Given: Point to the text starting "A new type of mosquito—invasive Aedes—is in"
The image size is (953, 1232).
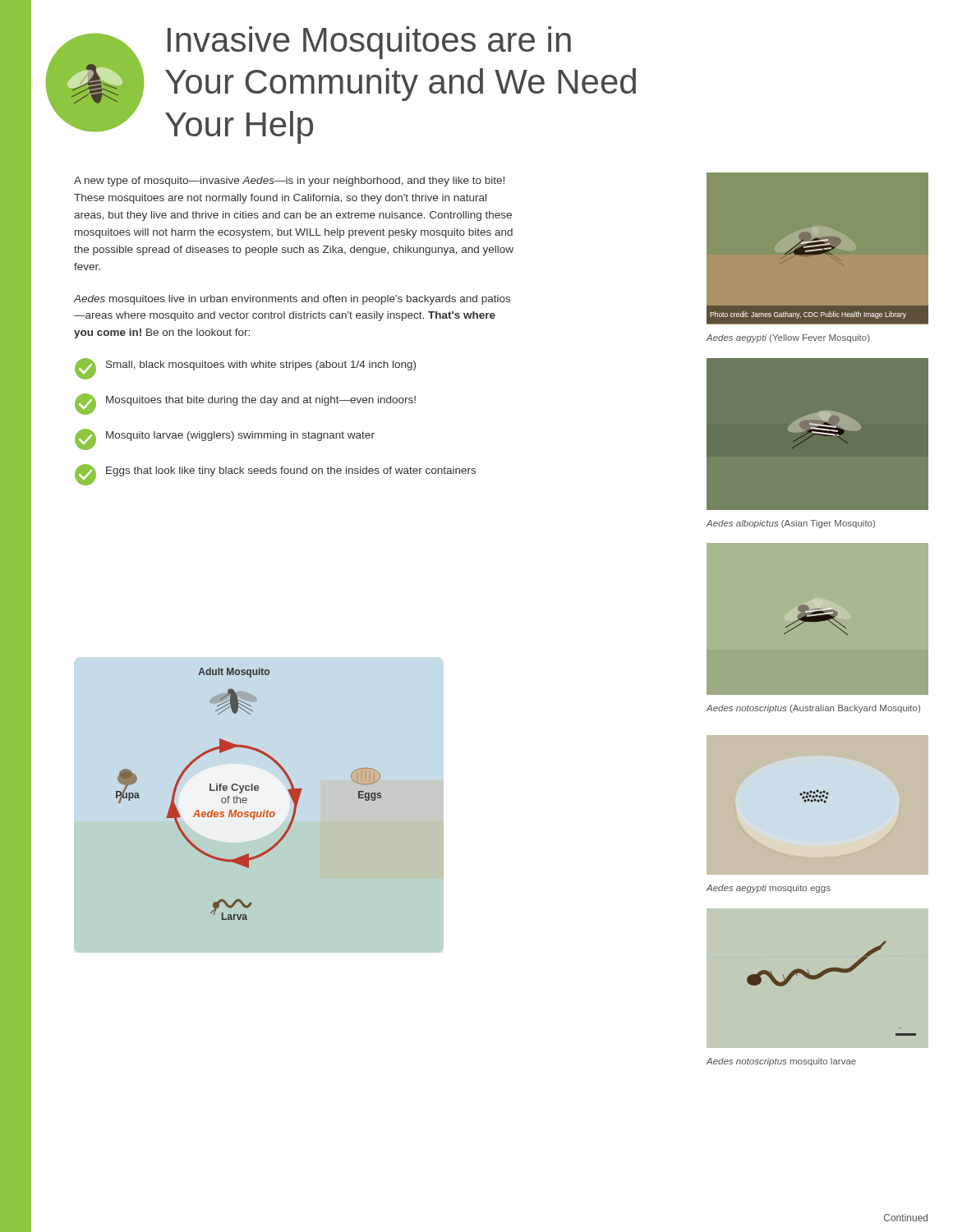Looking at the screenshot, I should 294,223.
